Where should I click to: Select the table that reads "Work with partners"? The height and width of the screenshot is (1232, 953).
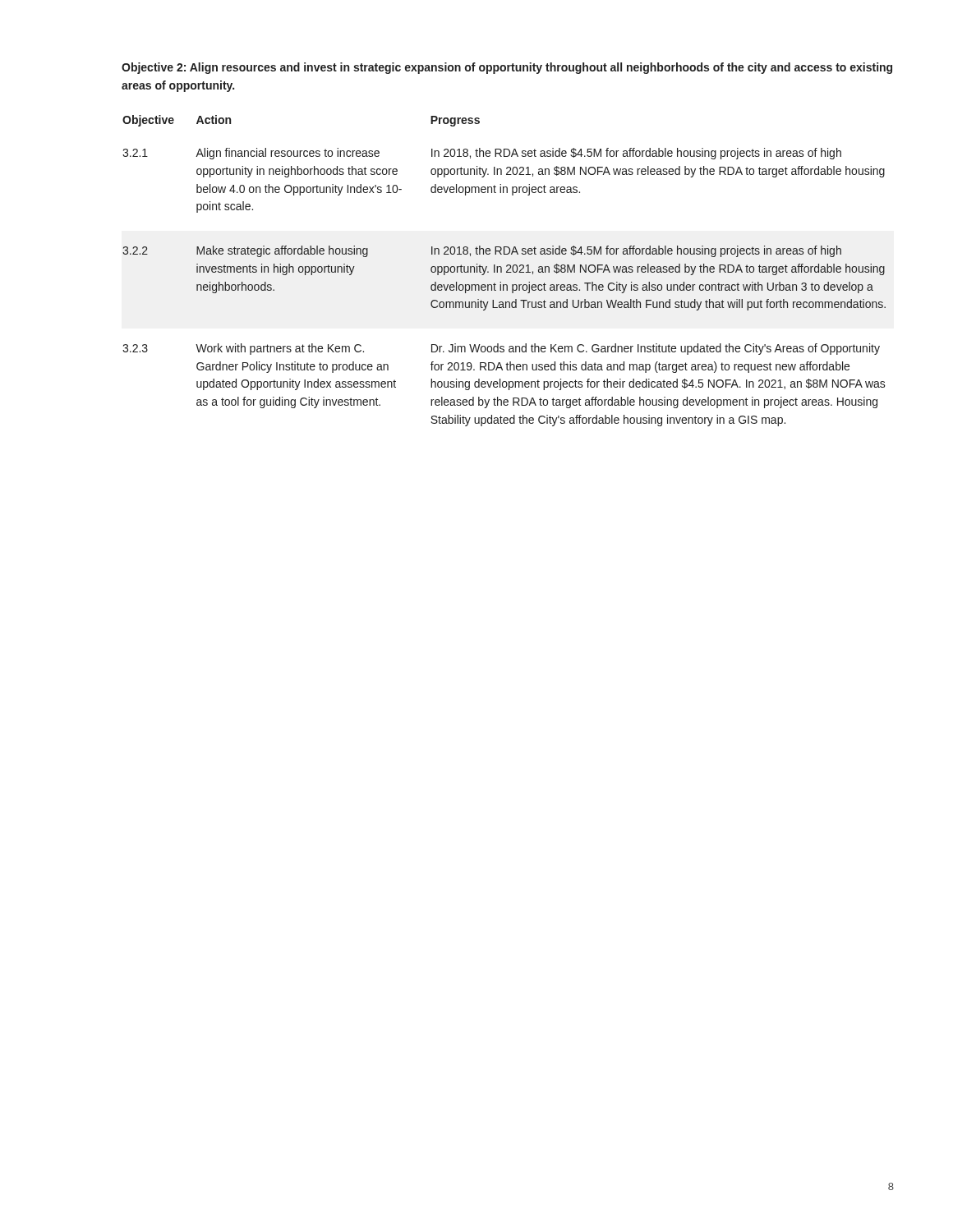(x=508, y=278)
